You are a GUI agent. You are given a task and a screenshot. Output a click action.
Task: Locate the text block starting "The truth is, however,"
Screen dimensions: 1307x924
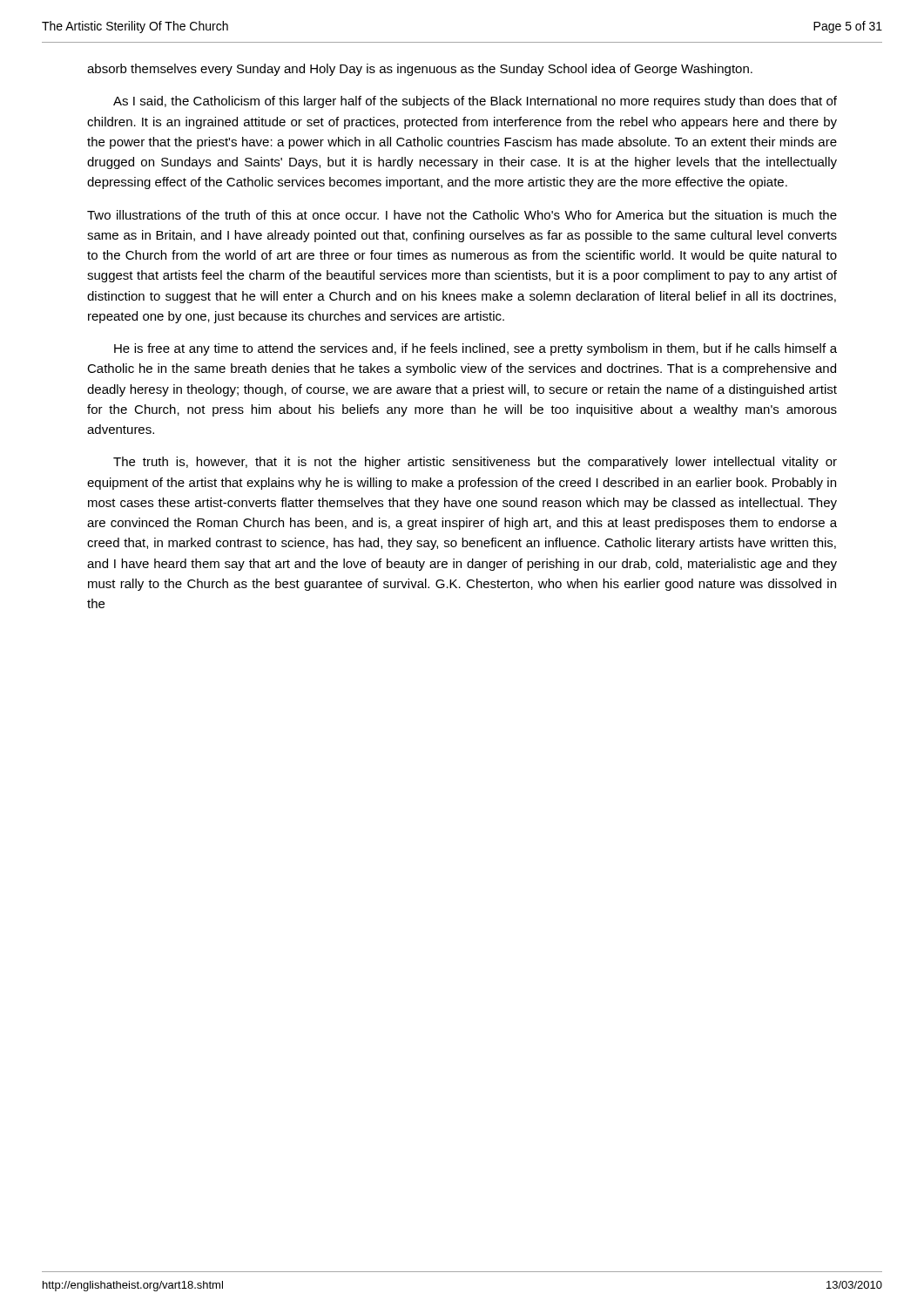pos(462,532)
